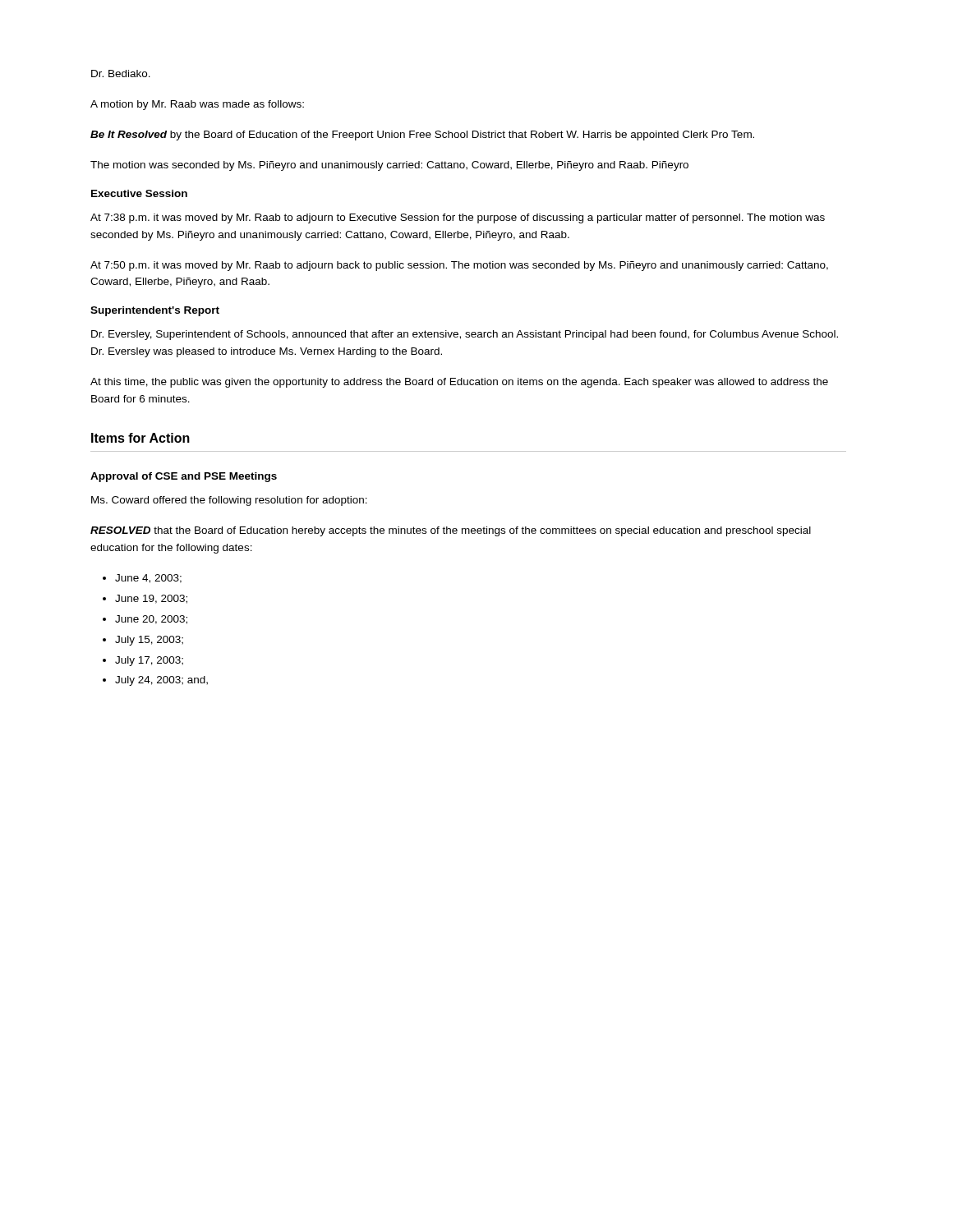The image size is (953, 1232).
Task: Find the block on this page that starts "RESOLVED that the Board of Education"
Action: coord(451,539)
